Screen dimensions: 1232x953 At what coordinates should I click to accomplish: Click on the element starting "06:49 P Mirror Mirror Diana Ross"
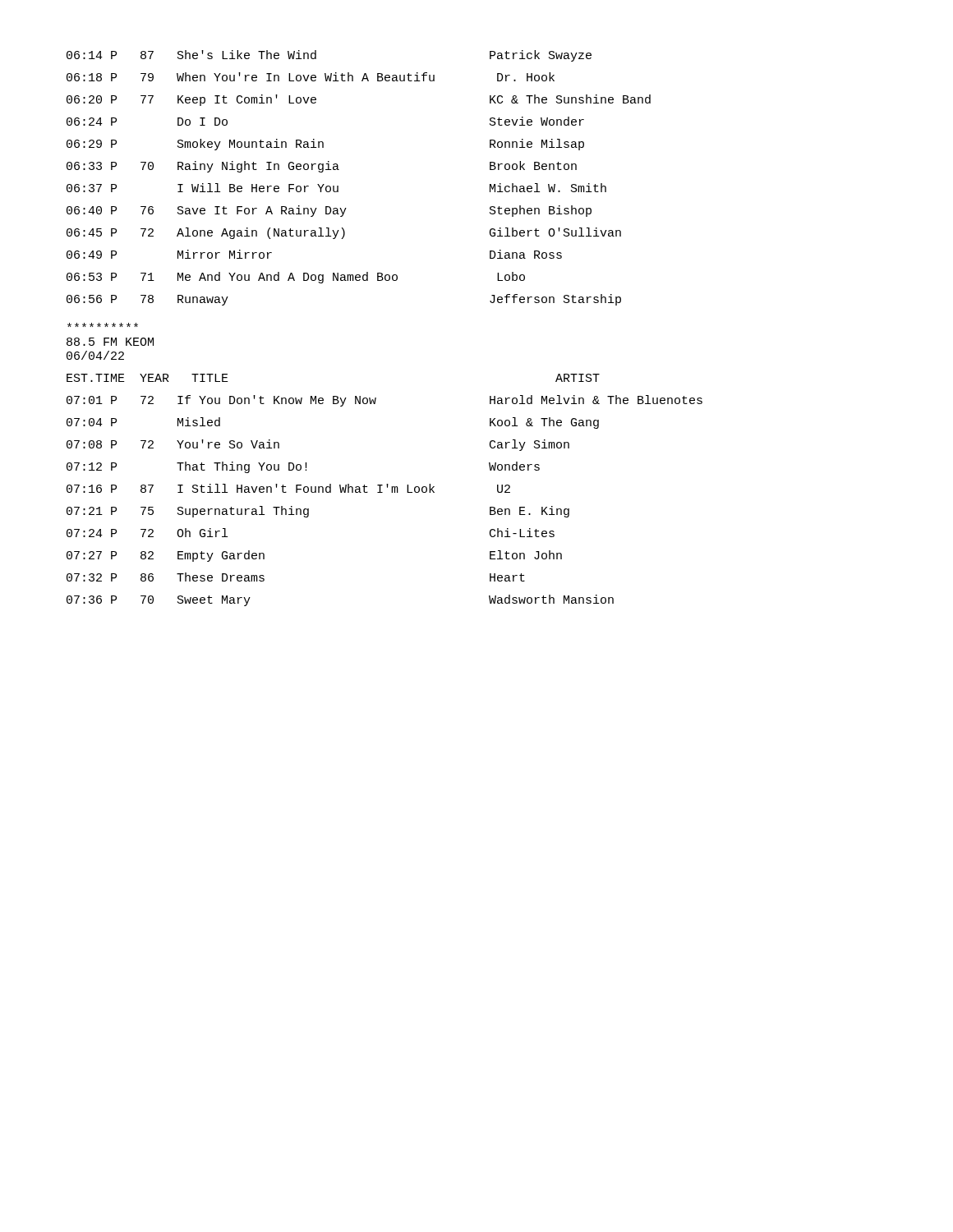[92, 253]
